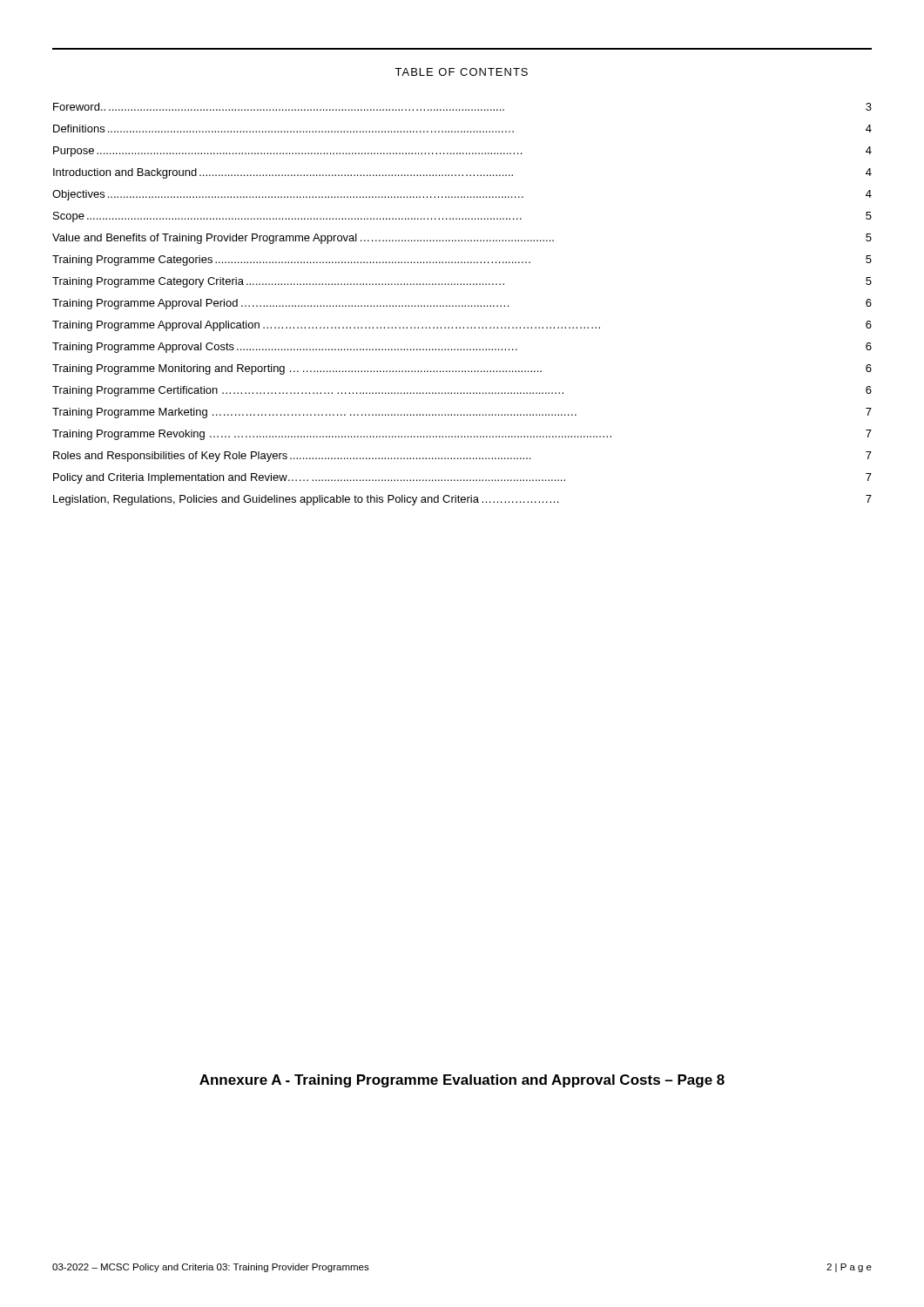924x1307 pixels.
Task: Locate the list item containing "Training Programme Categories ....................................................................................……......… 5"
Action: (x=462, y=259)
